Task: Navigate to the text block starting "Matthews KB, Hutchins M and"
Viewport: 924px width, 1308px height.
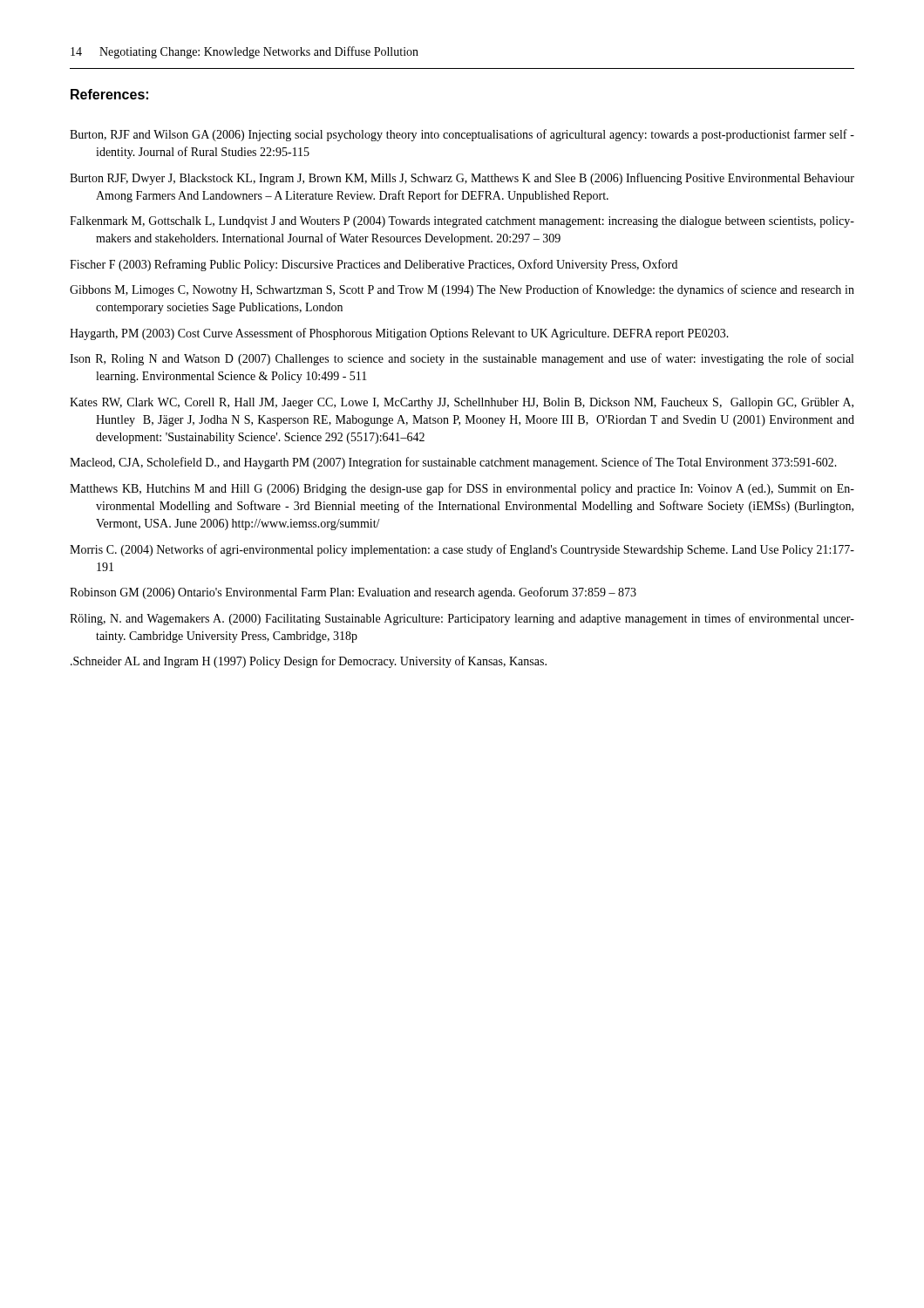Action: click(x=462, y=506)
